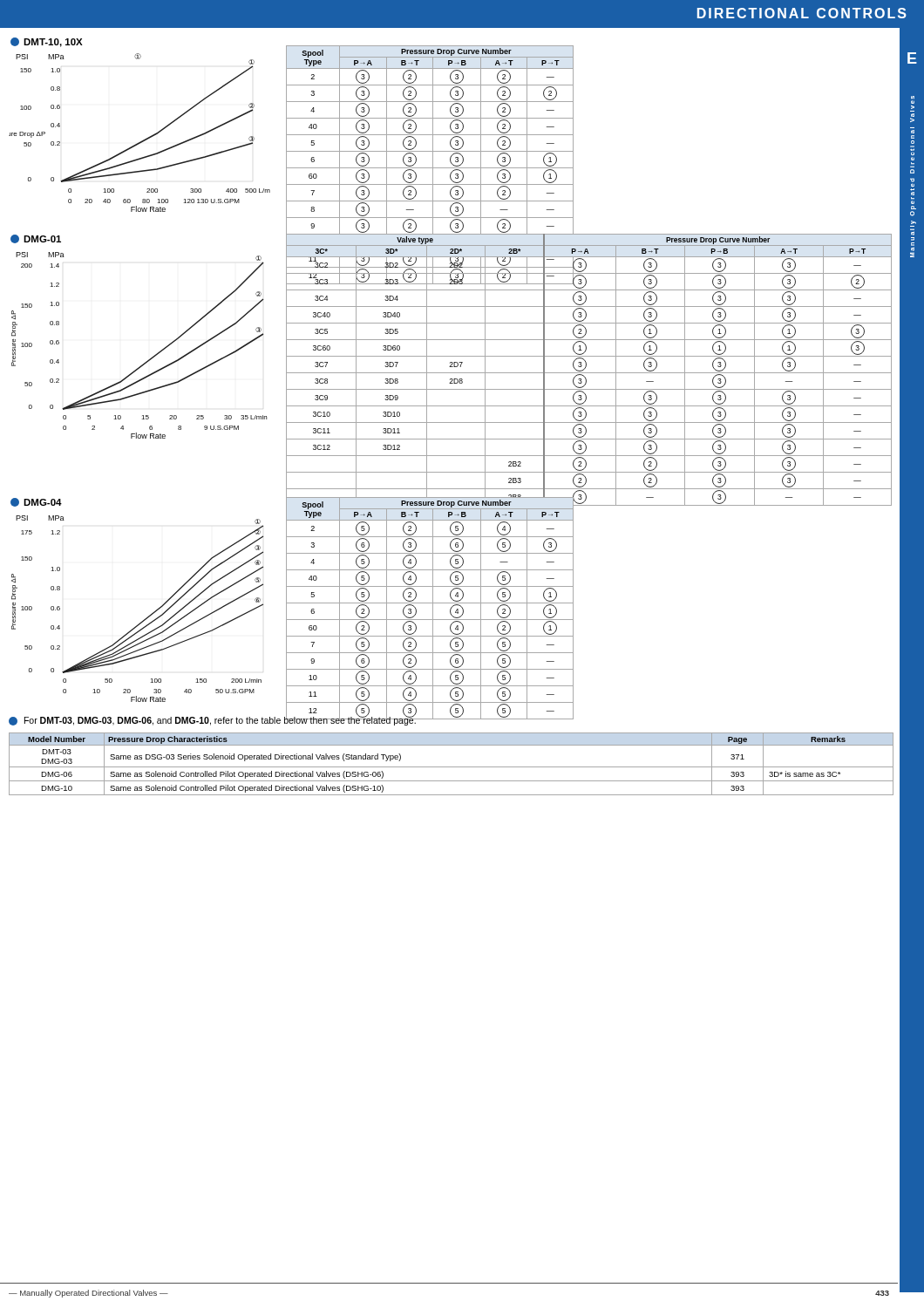Locate the table with the text "Valve type"
This screenshot has height=1308, width=924.
589,370
